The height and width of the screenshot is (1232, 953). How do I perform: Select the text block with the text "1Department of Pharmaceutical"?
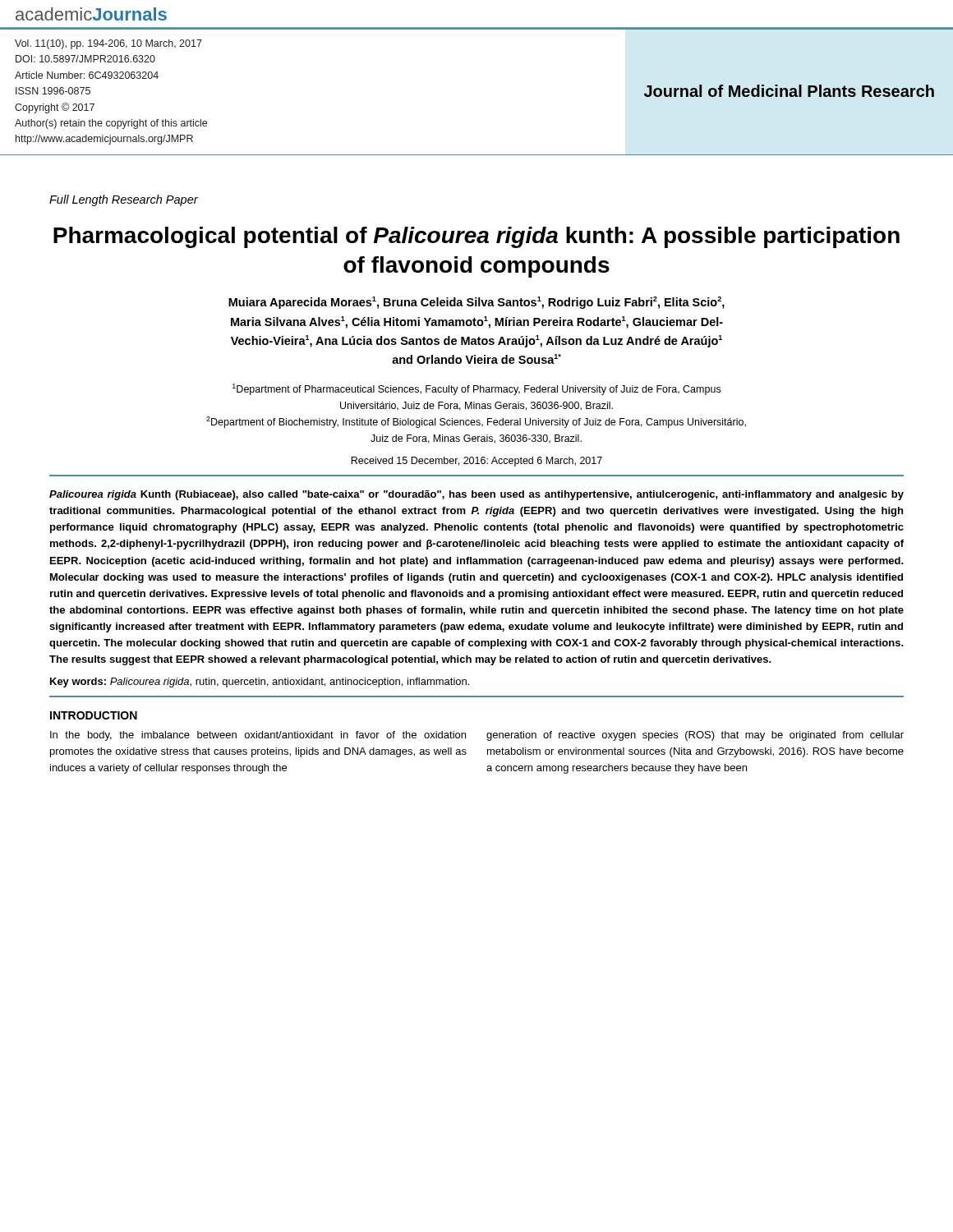coord(476,413)
